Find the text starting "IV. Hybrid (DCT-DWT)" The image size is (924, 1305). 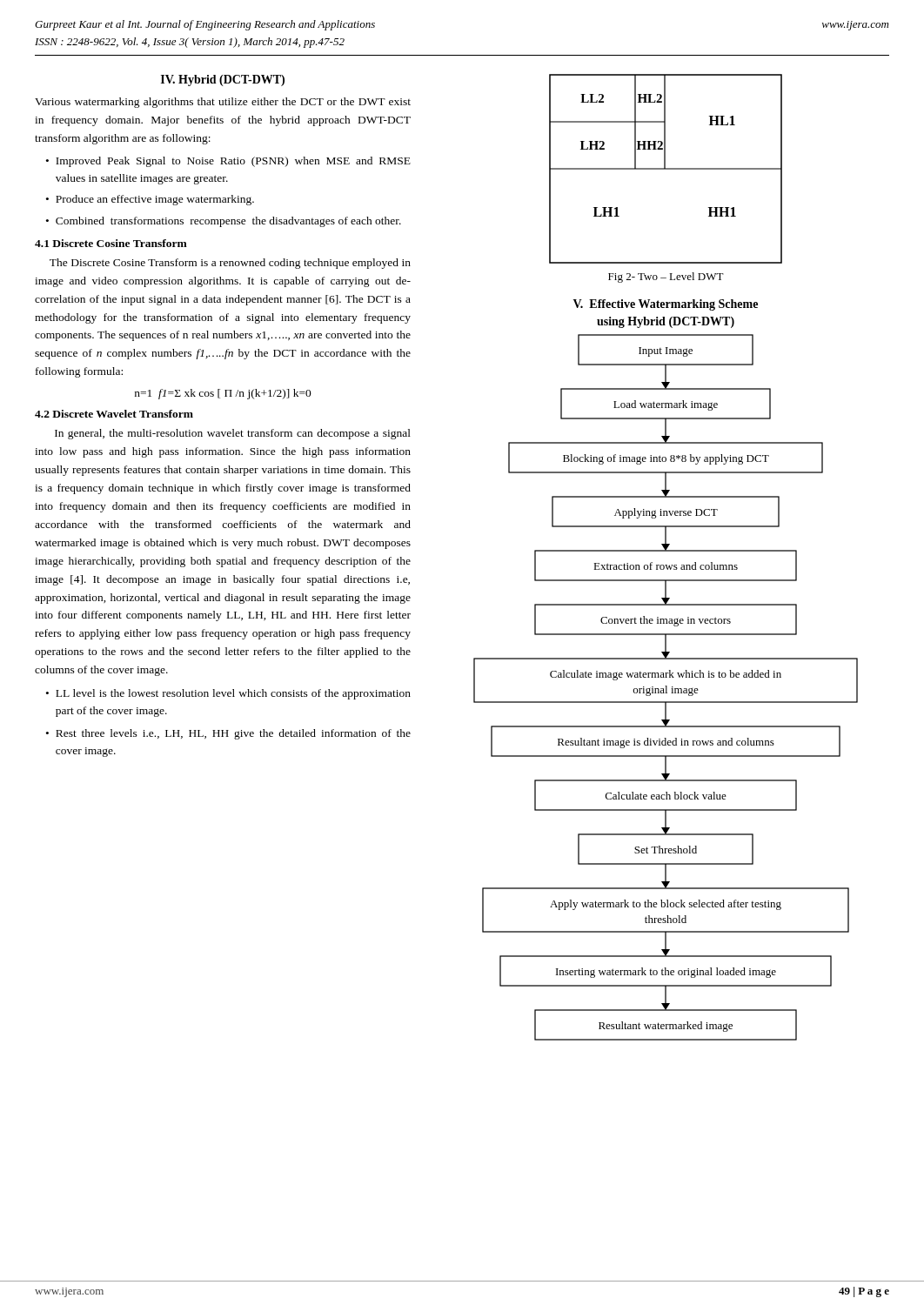[x=223, y=80]
